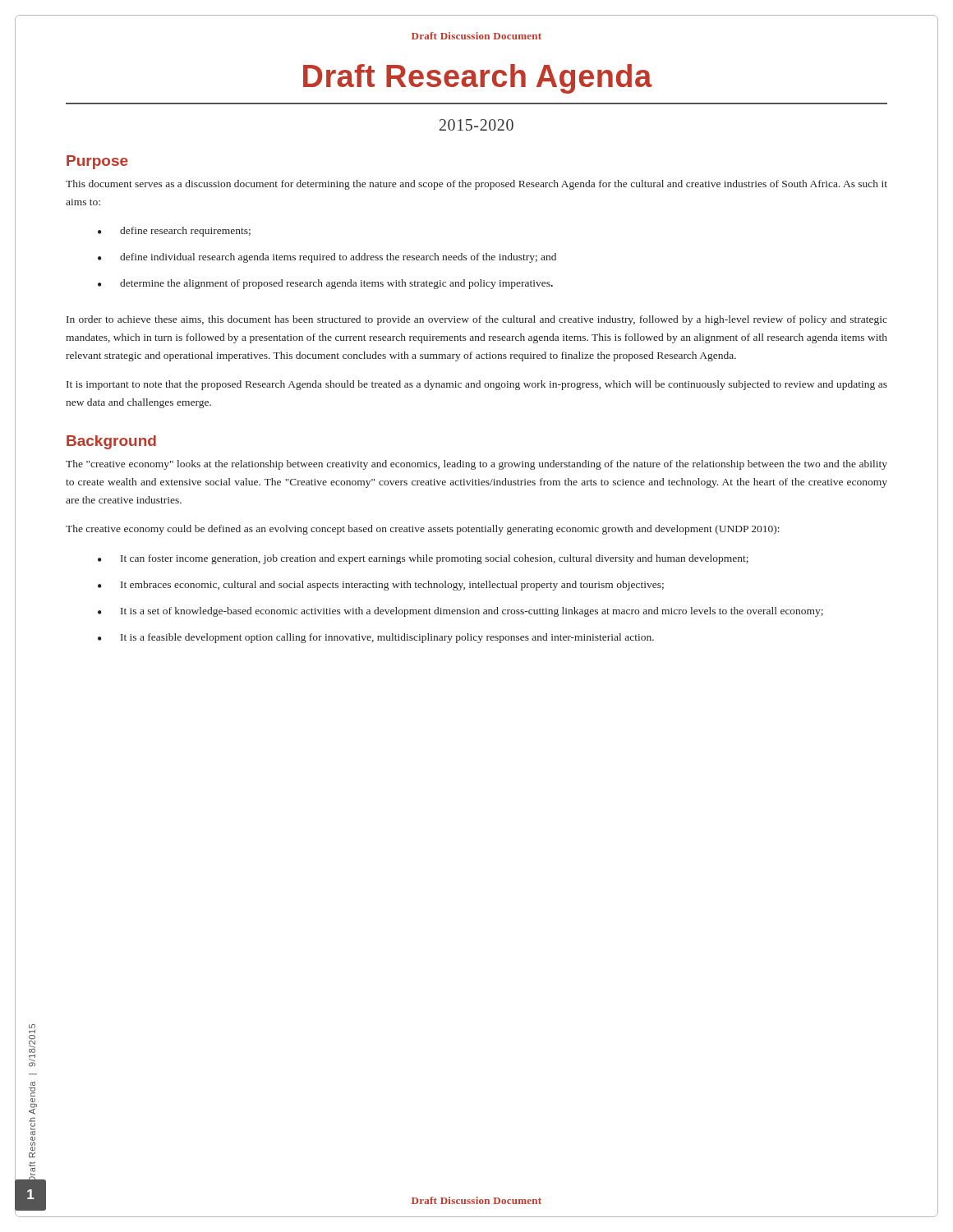Click the title
Viewport: 953px width, 1232px height.
coord(476,76)
